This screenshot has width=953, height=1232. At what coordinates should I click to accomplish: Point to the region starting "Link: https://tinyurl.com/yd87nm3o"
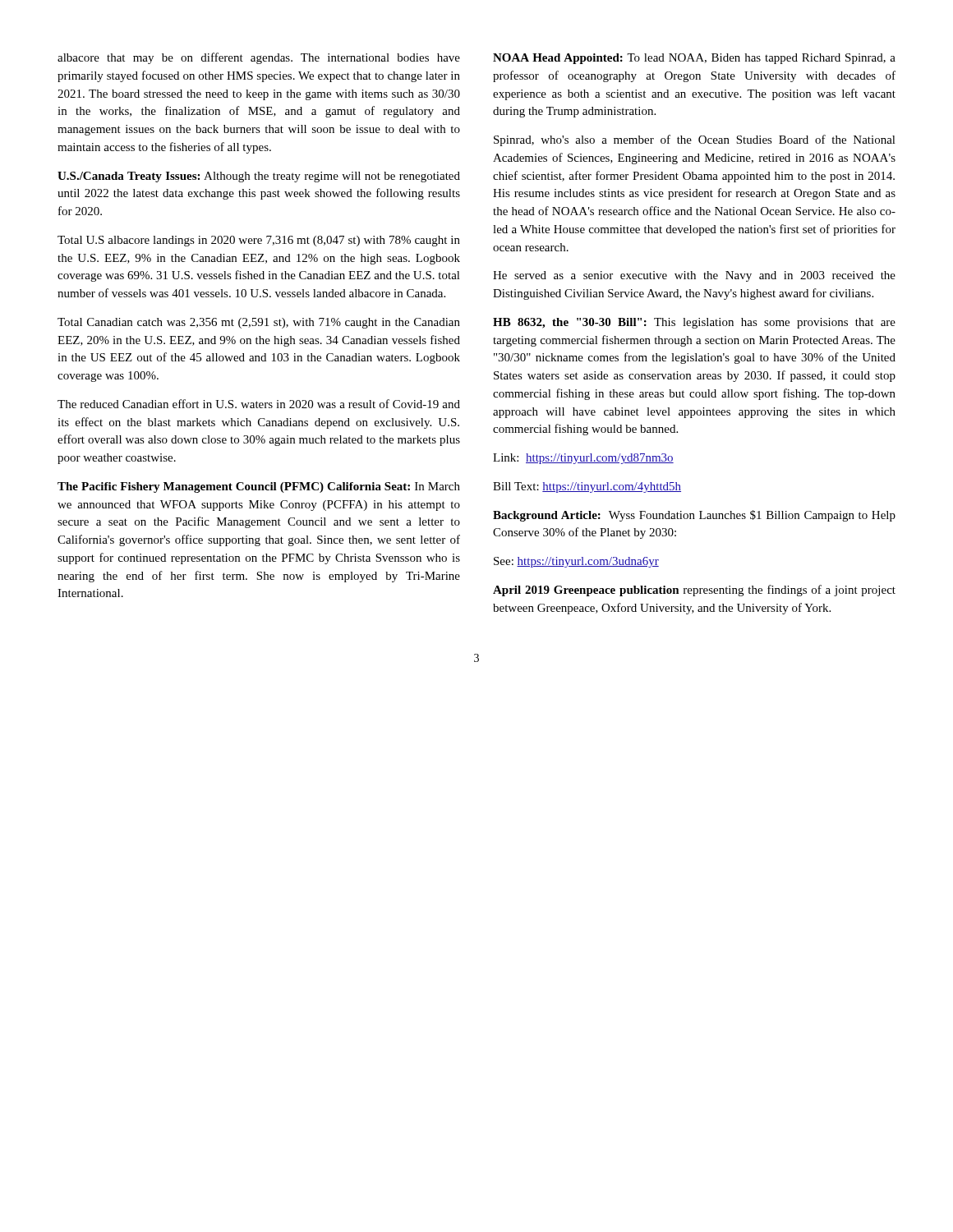[583, 459]
